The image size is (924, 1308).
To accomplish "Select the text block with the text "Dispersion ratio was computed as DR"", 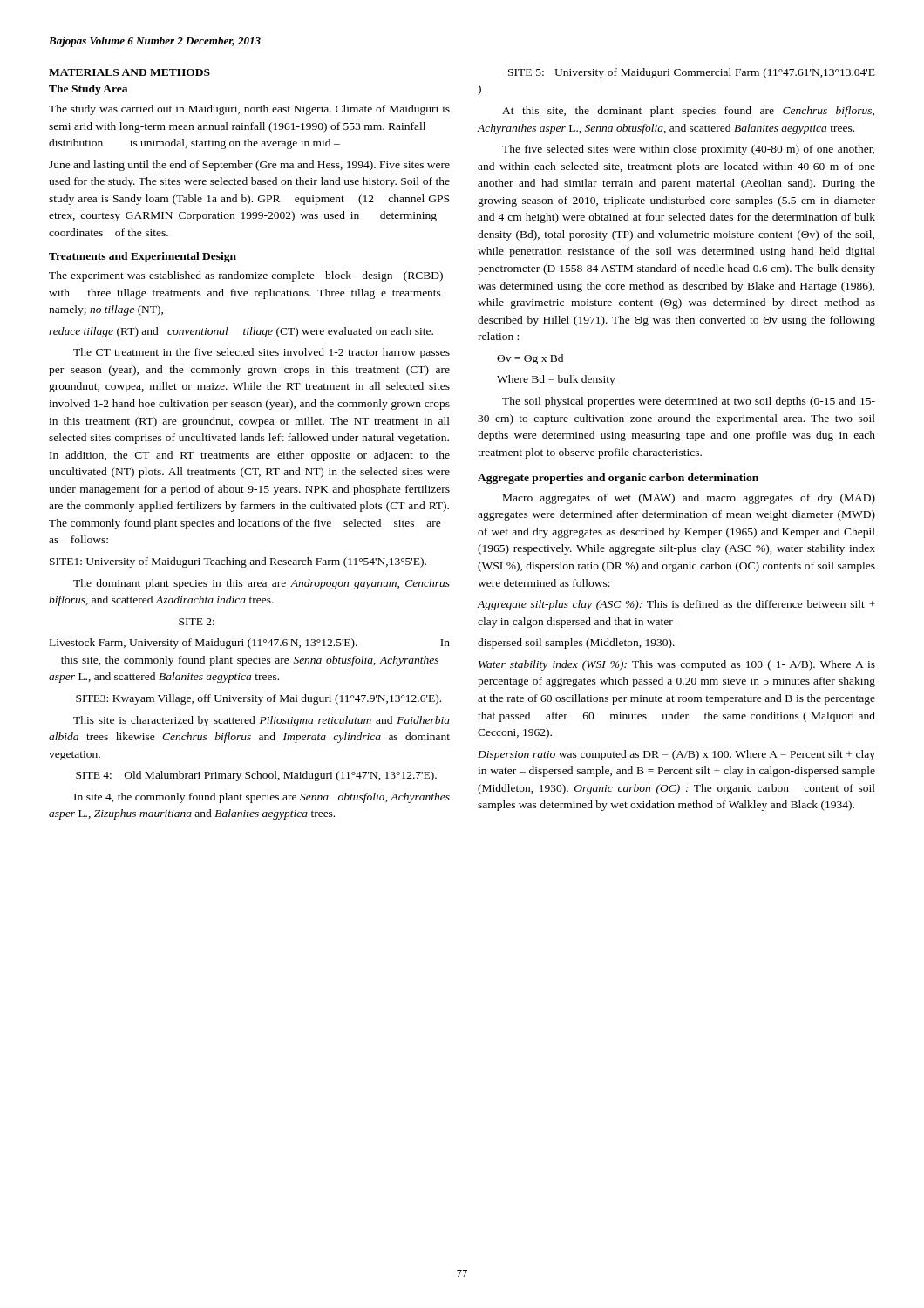I will (676, 779).
